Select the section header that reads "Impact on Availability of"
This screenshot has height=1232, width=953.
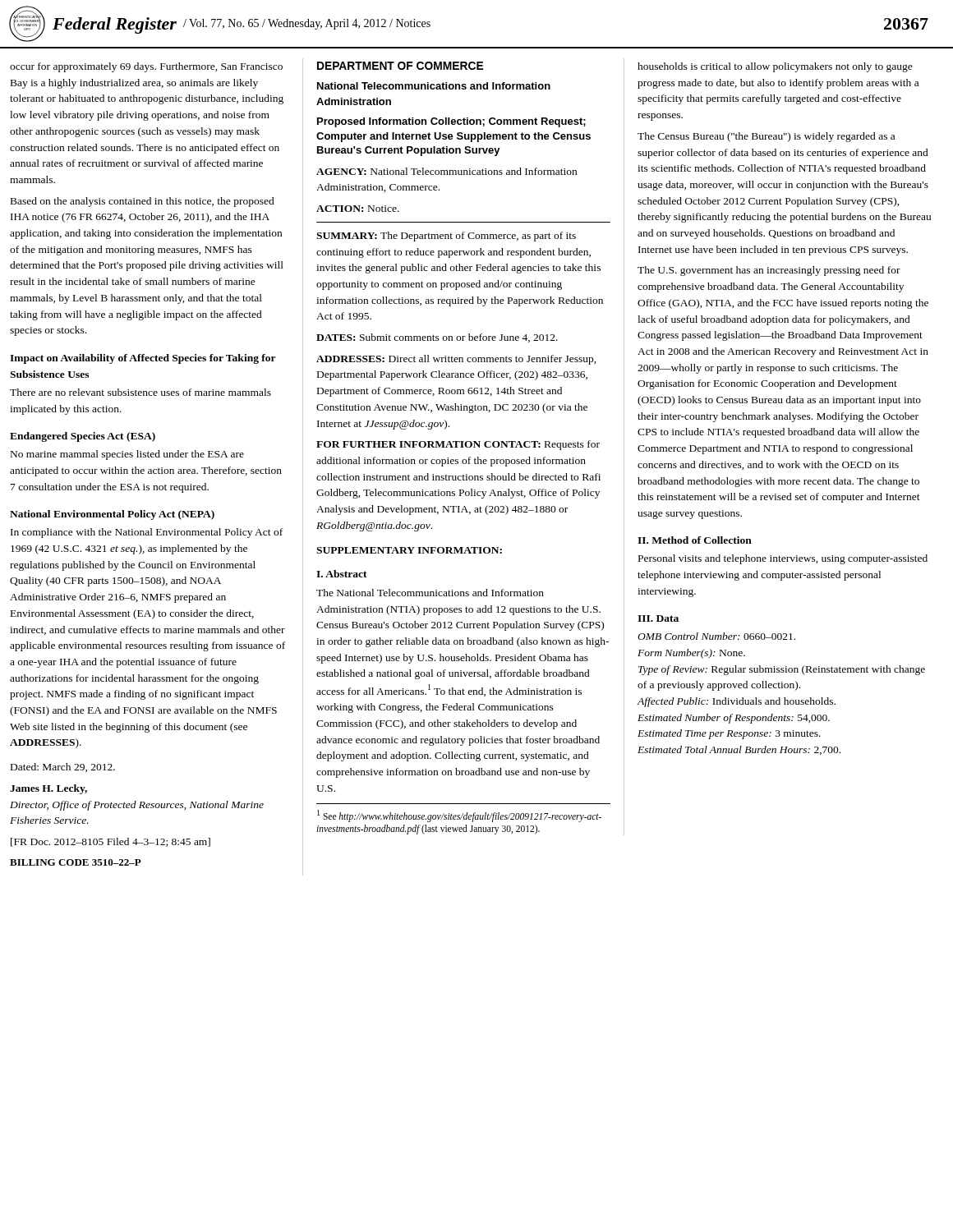(143, 366)
